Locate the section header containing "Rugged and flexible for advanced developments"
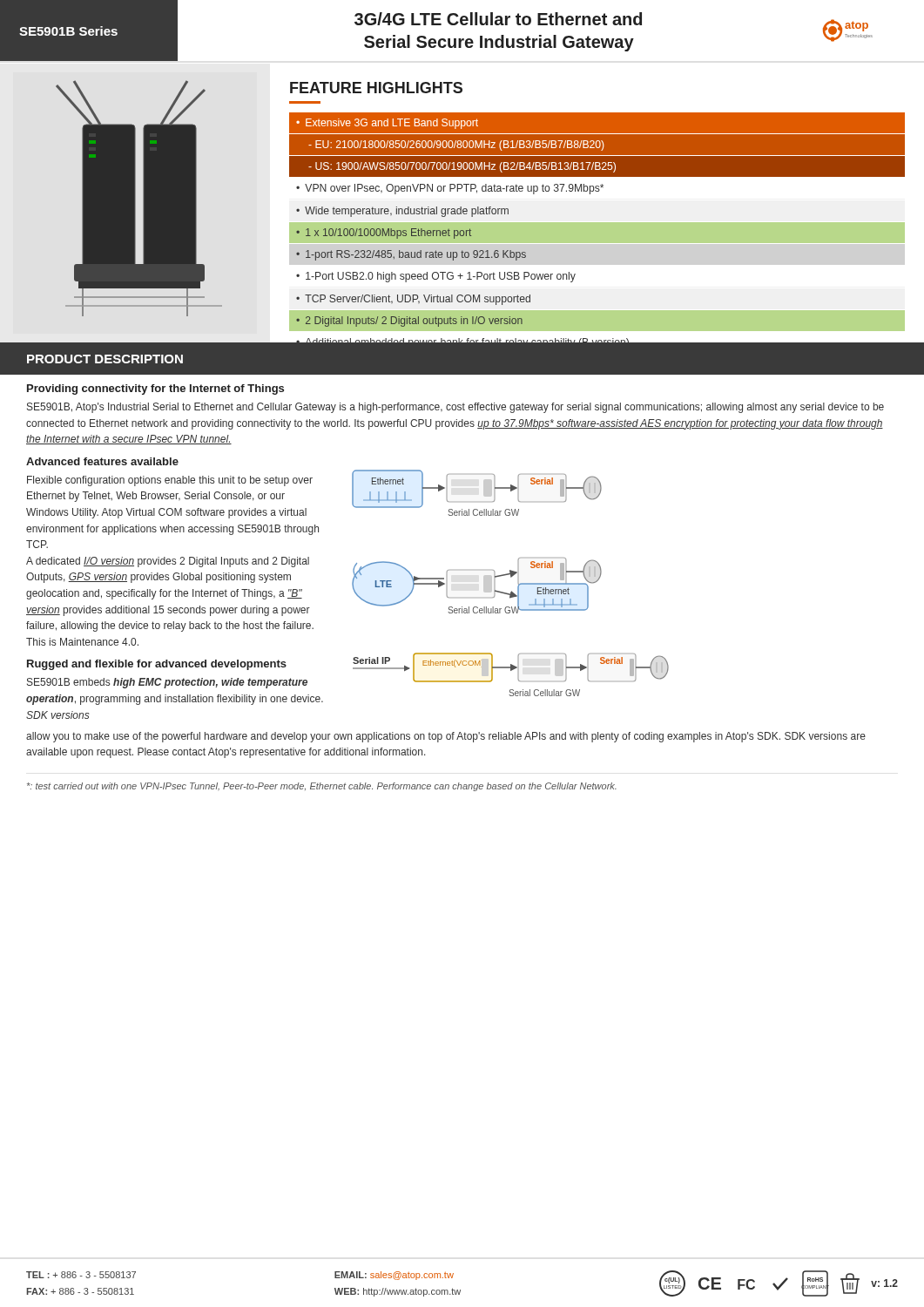924x1307 pixels. pos(156,664)
